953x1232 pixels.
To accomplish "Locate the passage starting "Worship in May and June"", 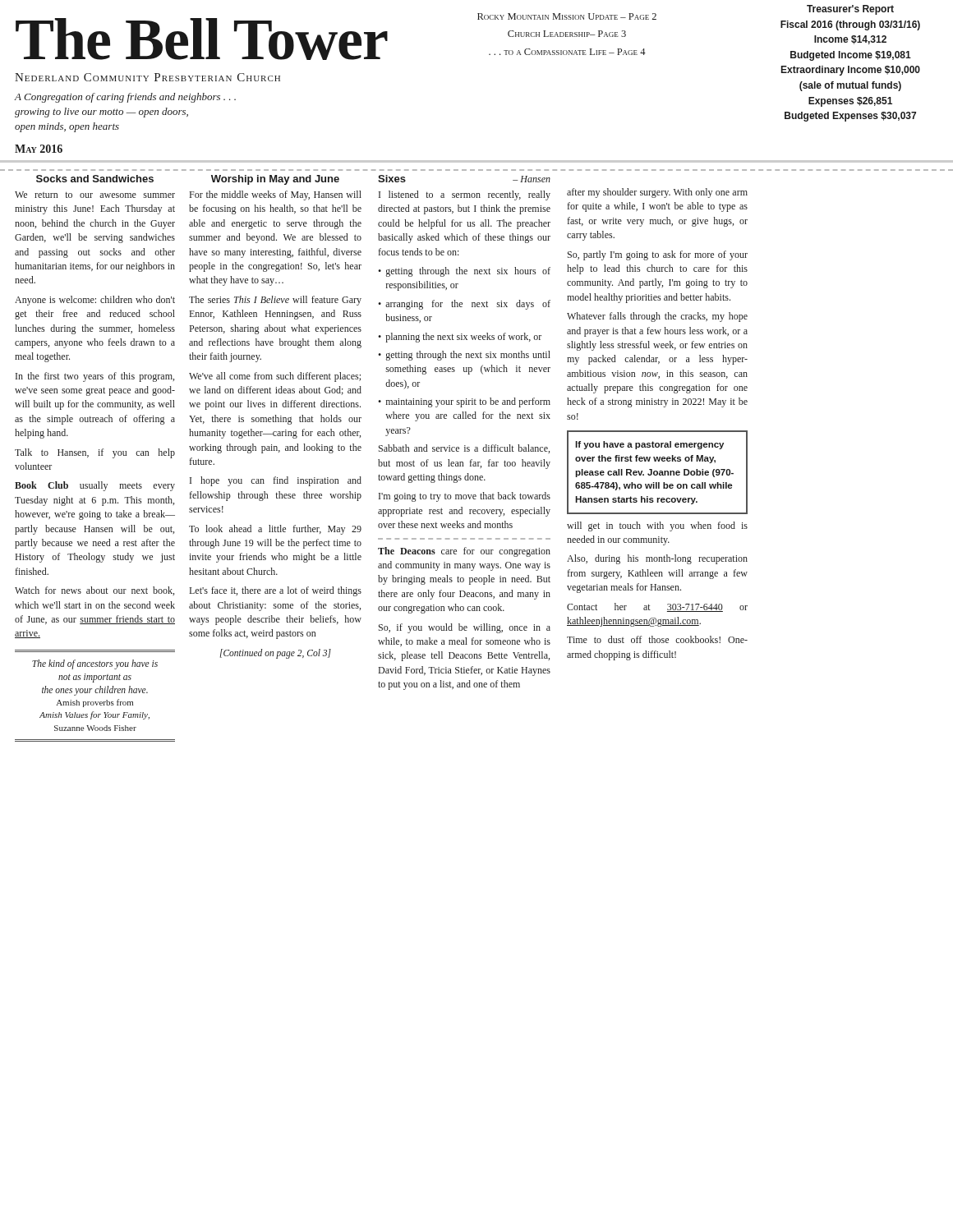I will pyautogui.click(x=275, y=179).
